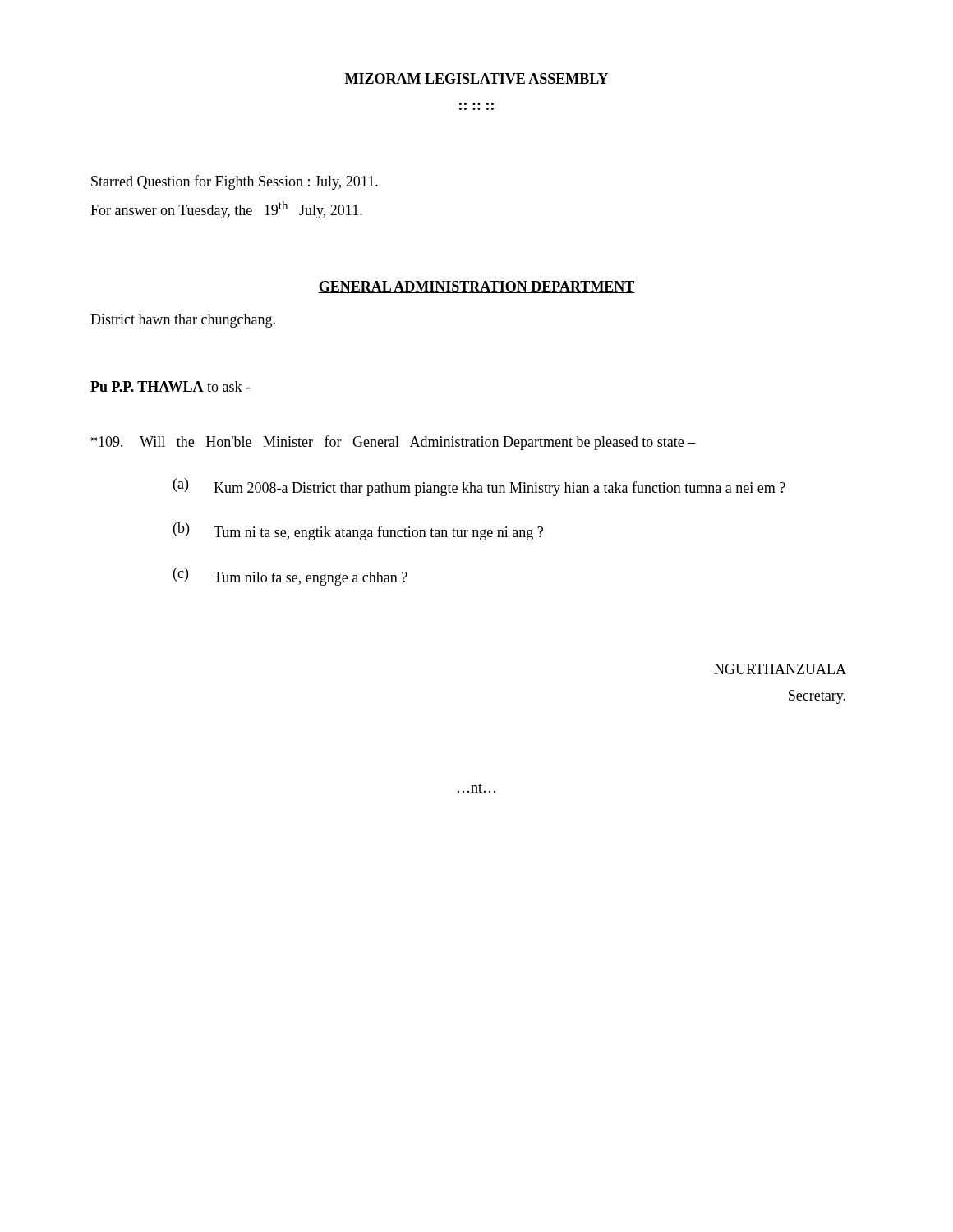Image resolution: width=953 pixels, height=1232 pixels.
Task: Click on the region starting "NGURTHANZUALA Secretary."
Action: pos(780,669)
